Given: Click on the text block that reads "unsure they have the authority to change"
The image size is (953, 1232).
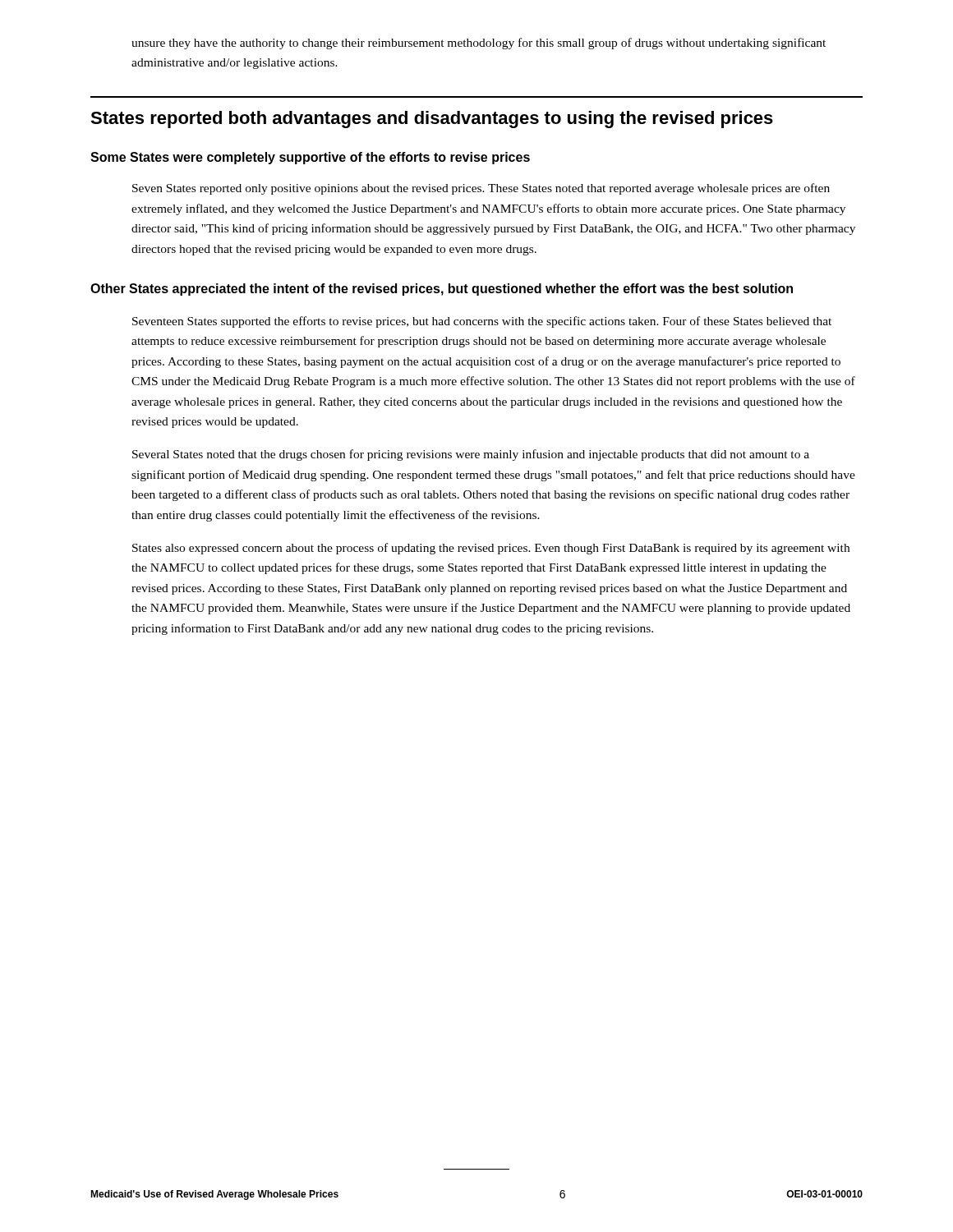Looking at the screenshot, I should pyautogui.click(x=479, y=52).
